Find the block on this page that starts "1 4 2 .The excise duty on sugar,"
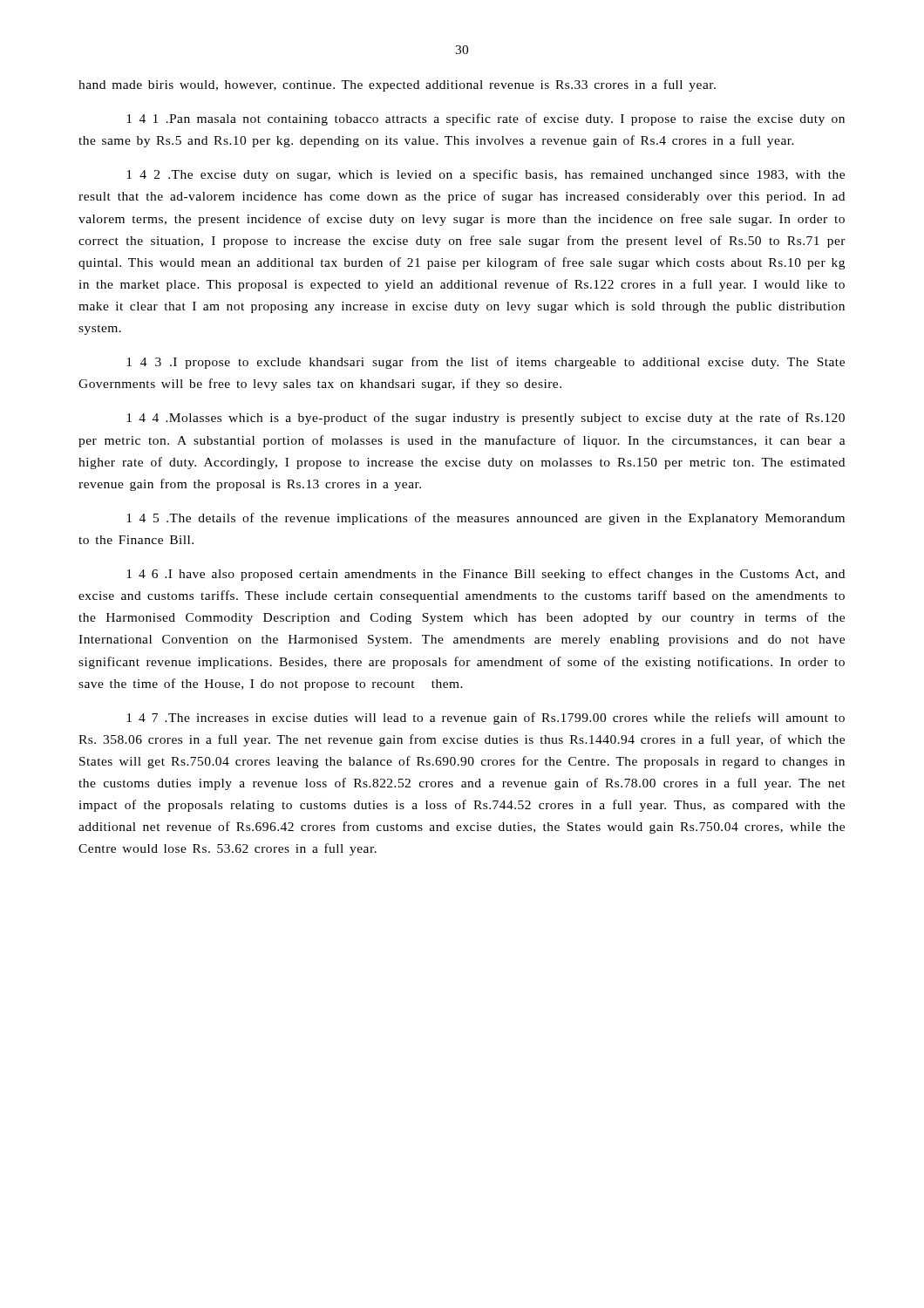 462,251
